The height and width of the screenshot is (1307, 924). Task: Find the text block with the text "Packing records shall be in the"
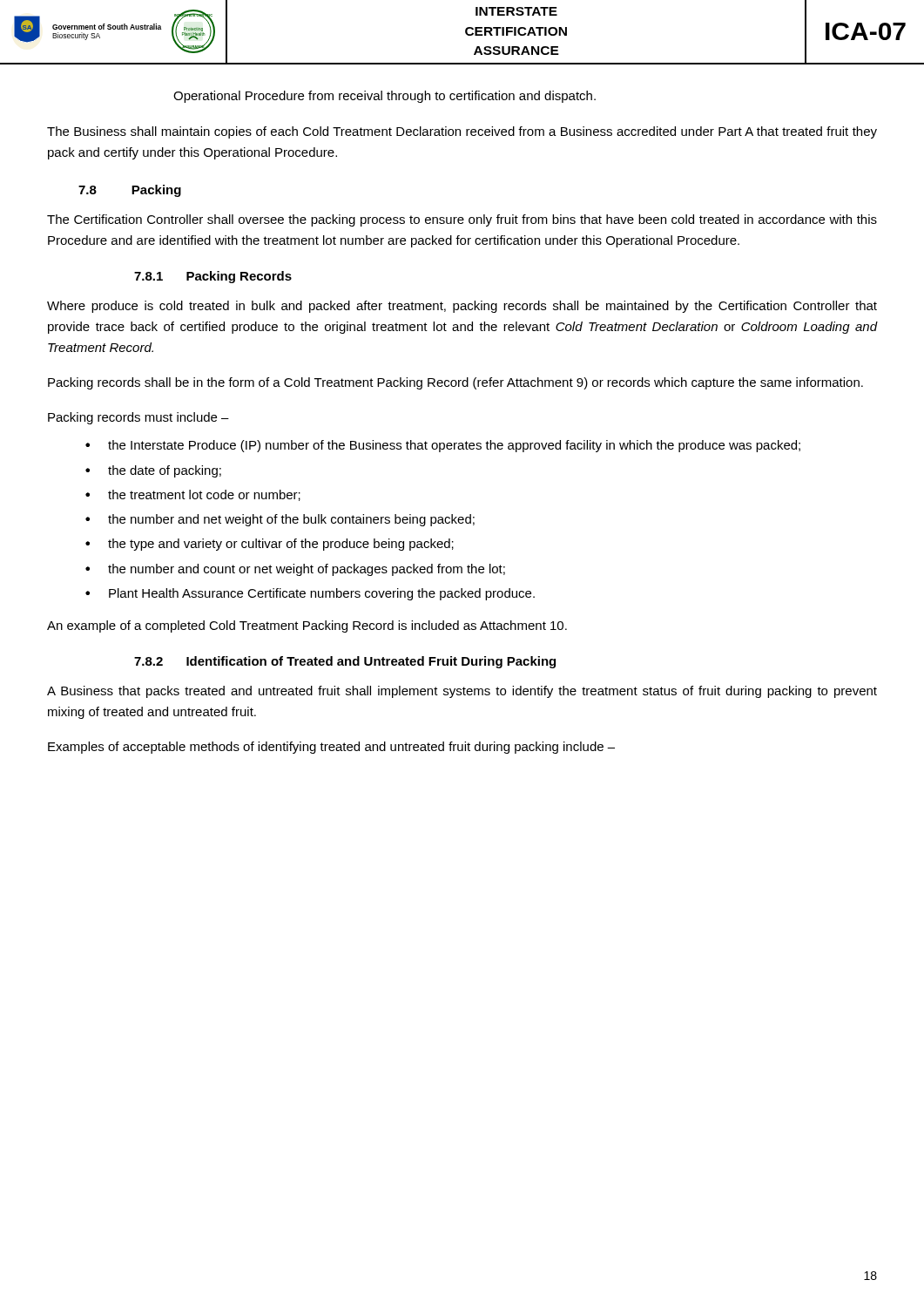[x=455, y=382]
